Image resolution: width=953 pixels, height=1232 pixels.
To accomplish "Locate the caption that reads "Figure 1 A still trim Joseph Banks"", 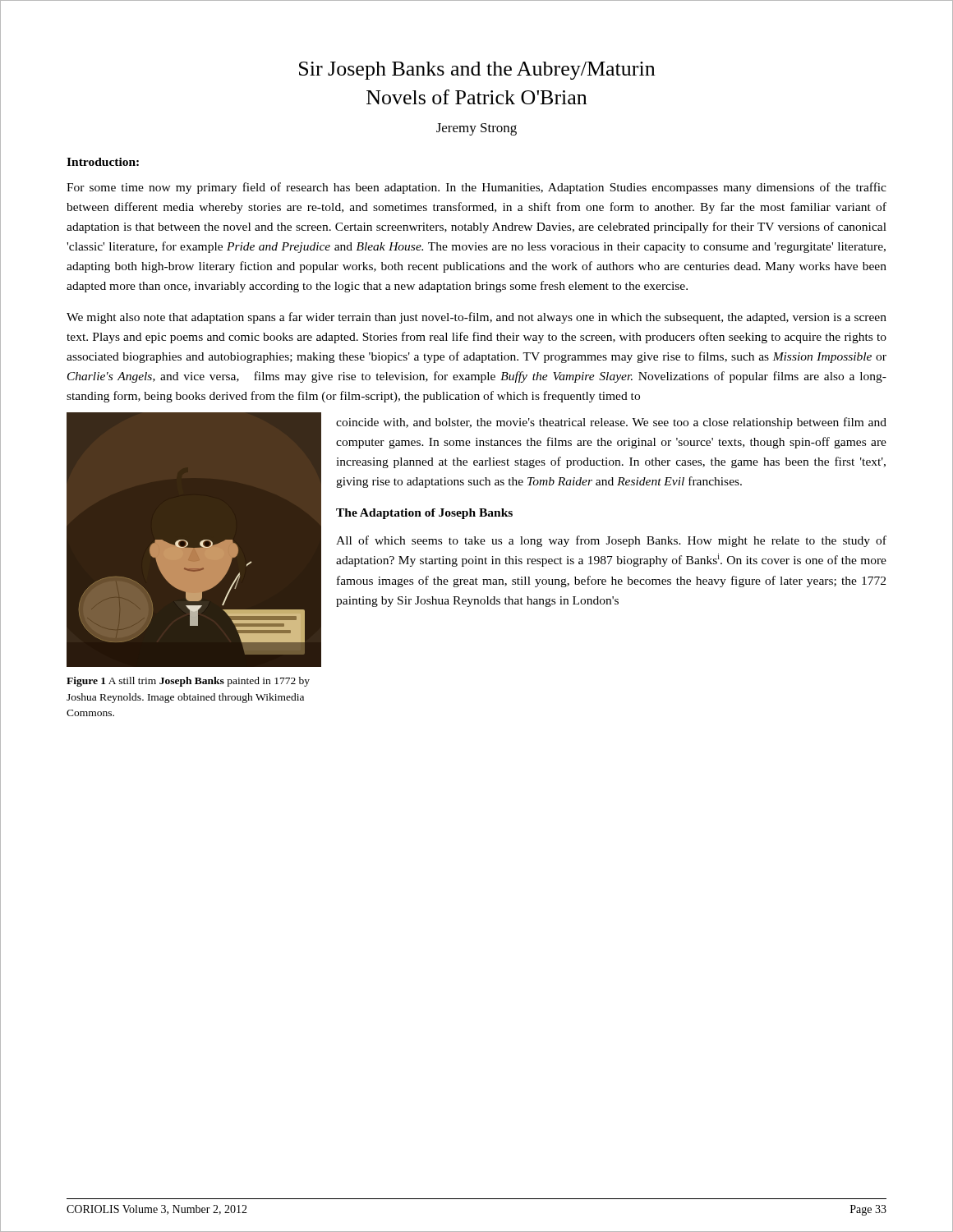I will coord(188,697).
